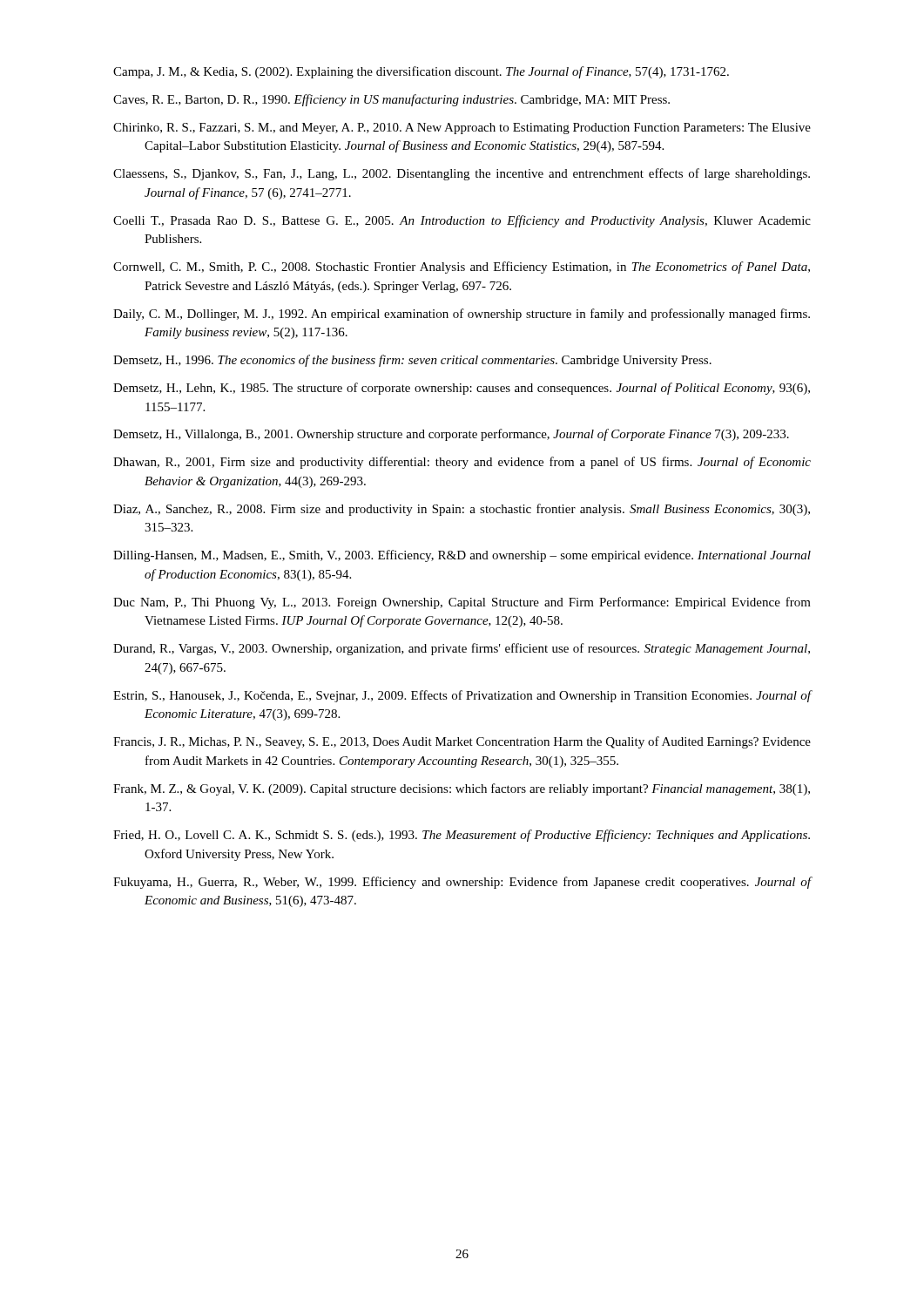Navigate to the region starting "Dilling-Hansen, M., Madsen, E.,"
The image size is (924, 1307).
coord(462,564)
